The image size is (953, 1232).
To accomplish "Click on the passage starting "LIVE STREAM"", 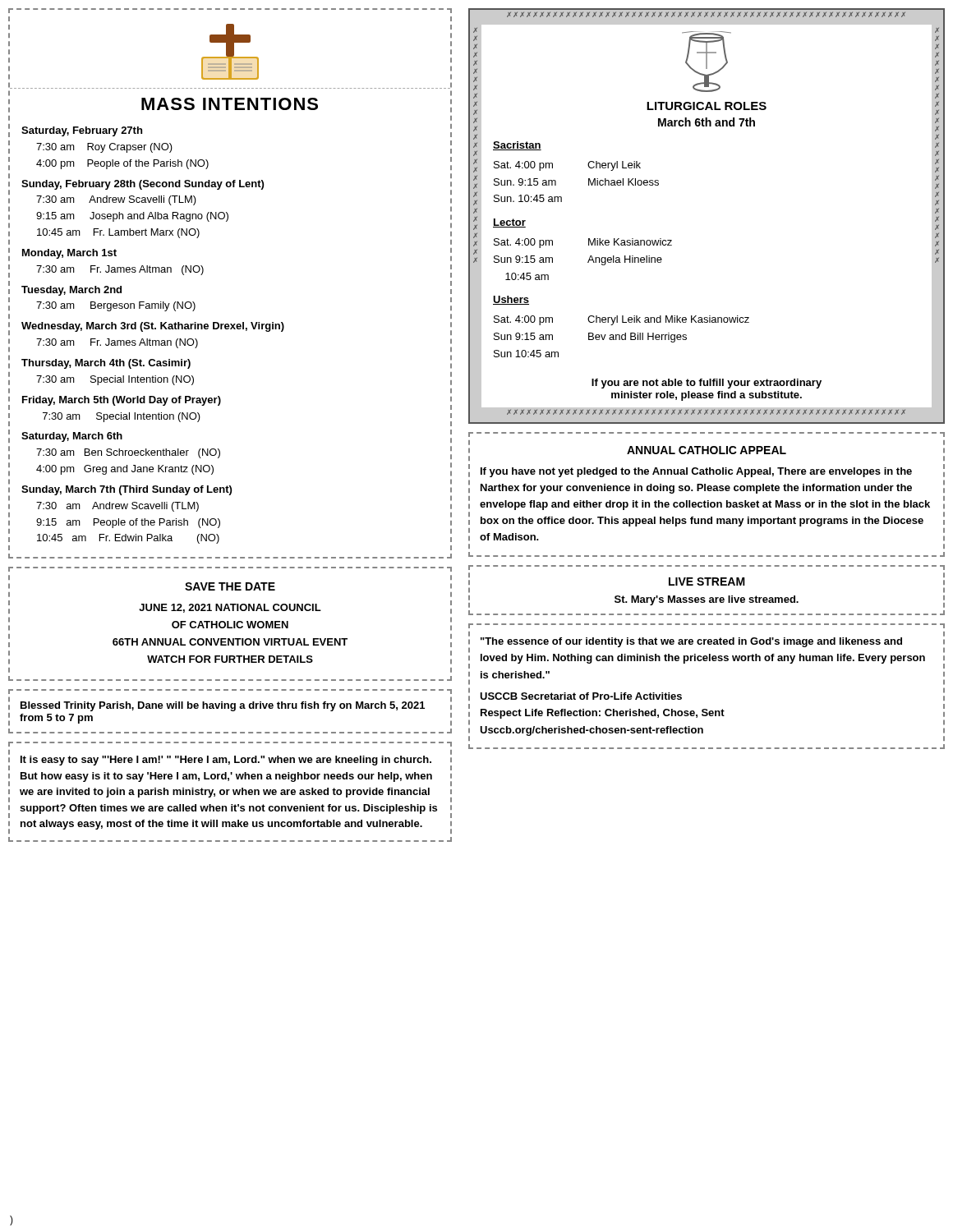I will point(707,582).
